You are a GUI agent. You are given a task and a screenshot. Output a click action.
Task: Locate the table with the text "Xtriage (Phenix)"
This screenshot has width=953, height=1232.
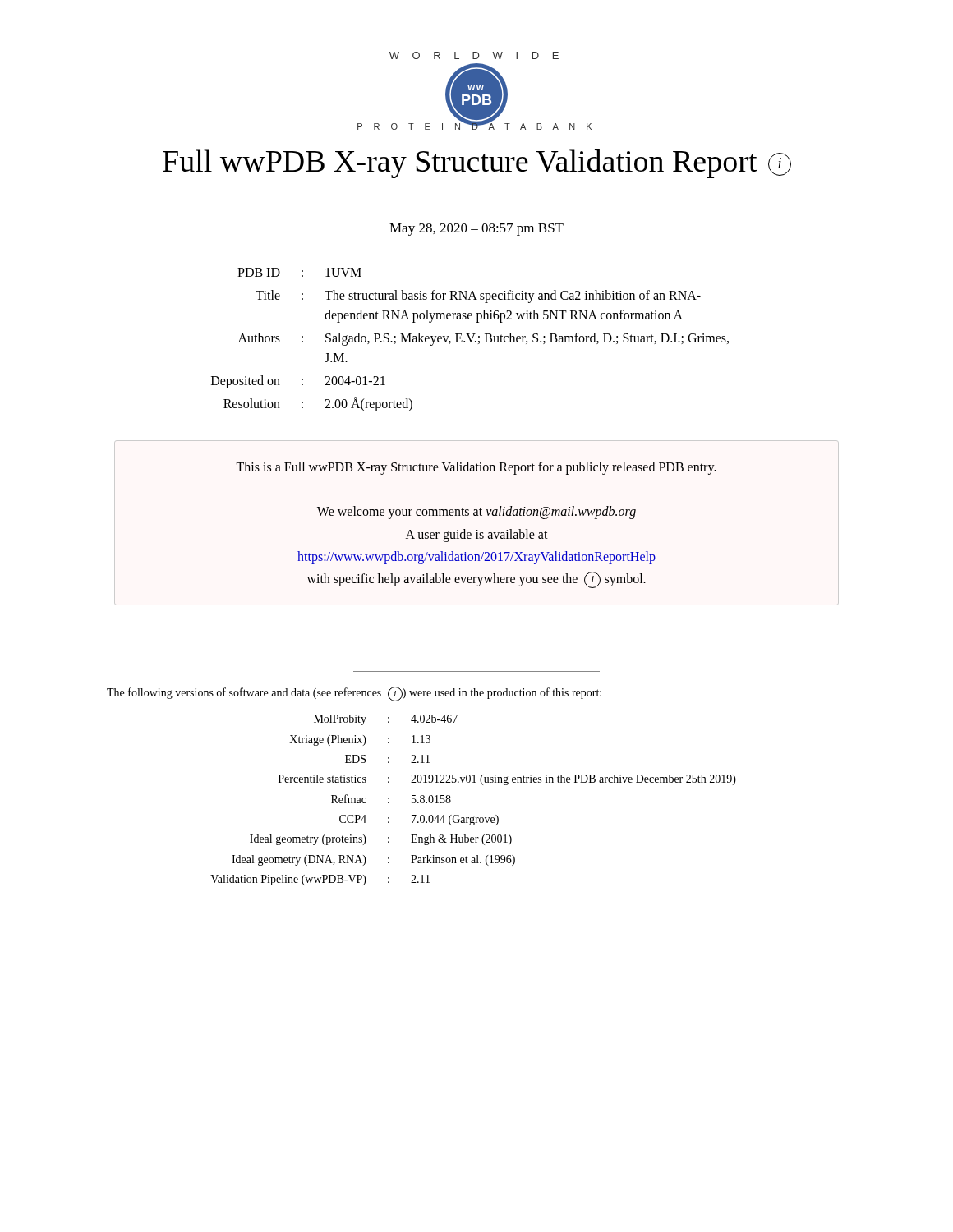coord(476,800)
